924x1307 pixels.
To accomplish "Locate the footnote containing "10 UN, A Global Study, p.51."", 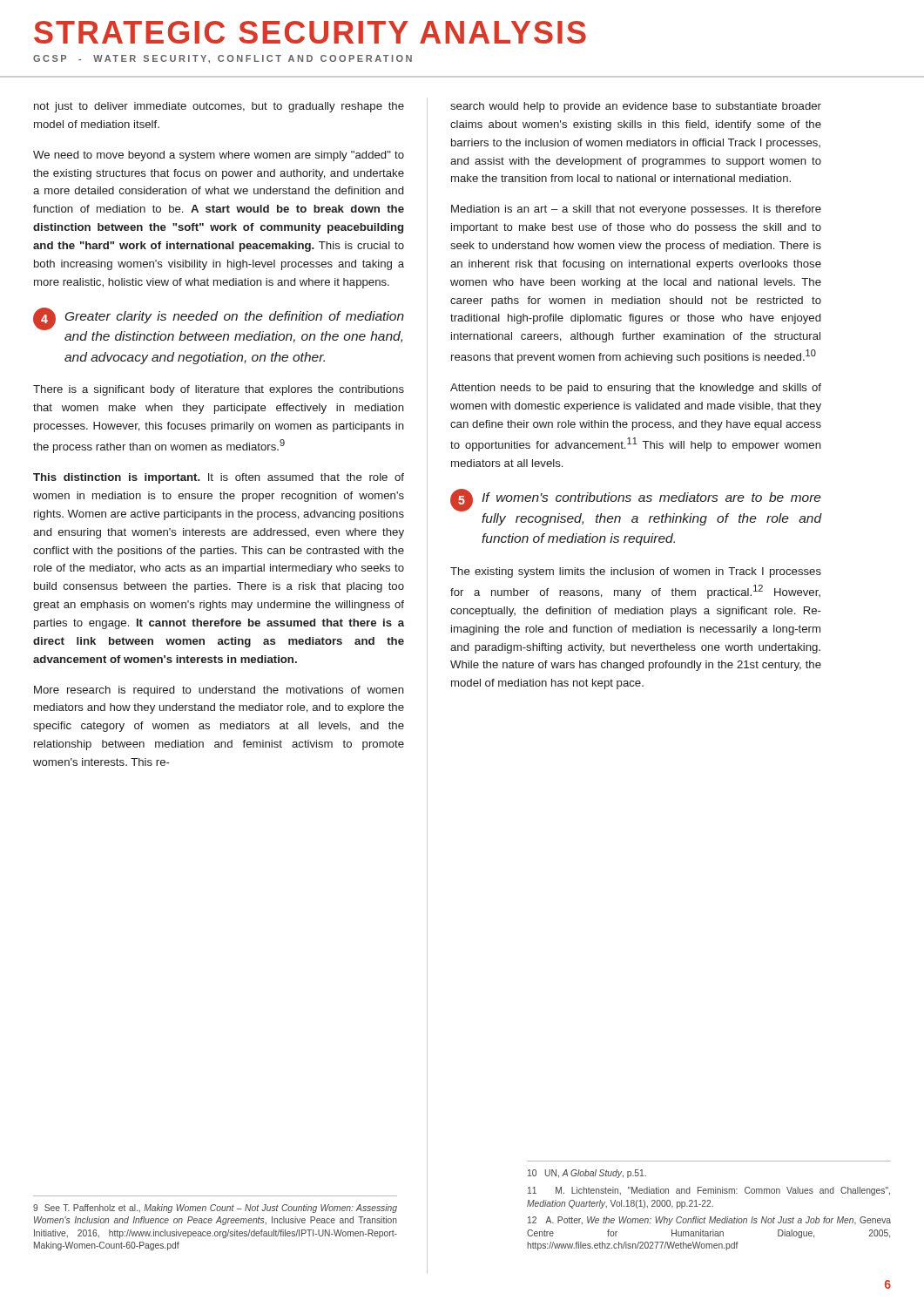I will click(x=587, y=1174).
